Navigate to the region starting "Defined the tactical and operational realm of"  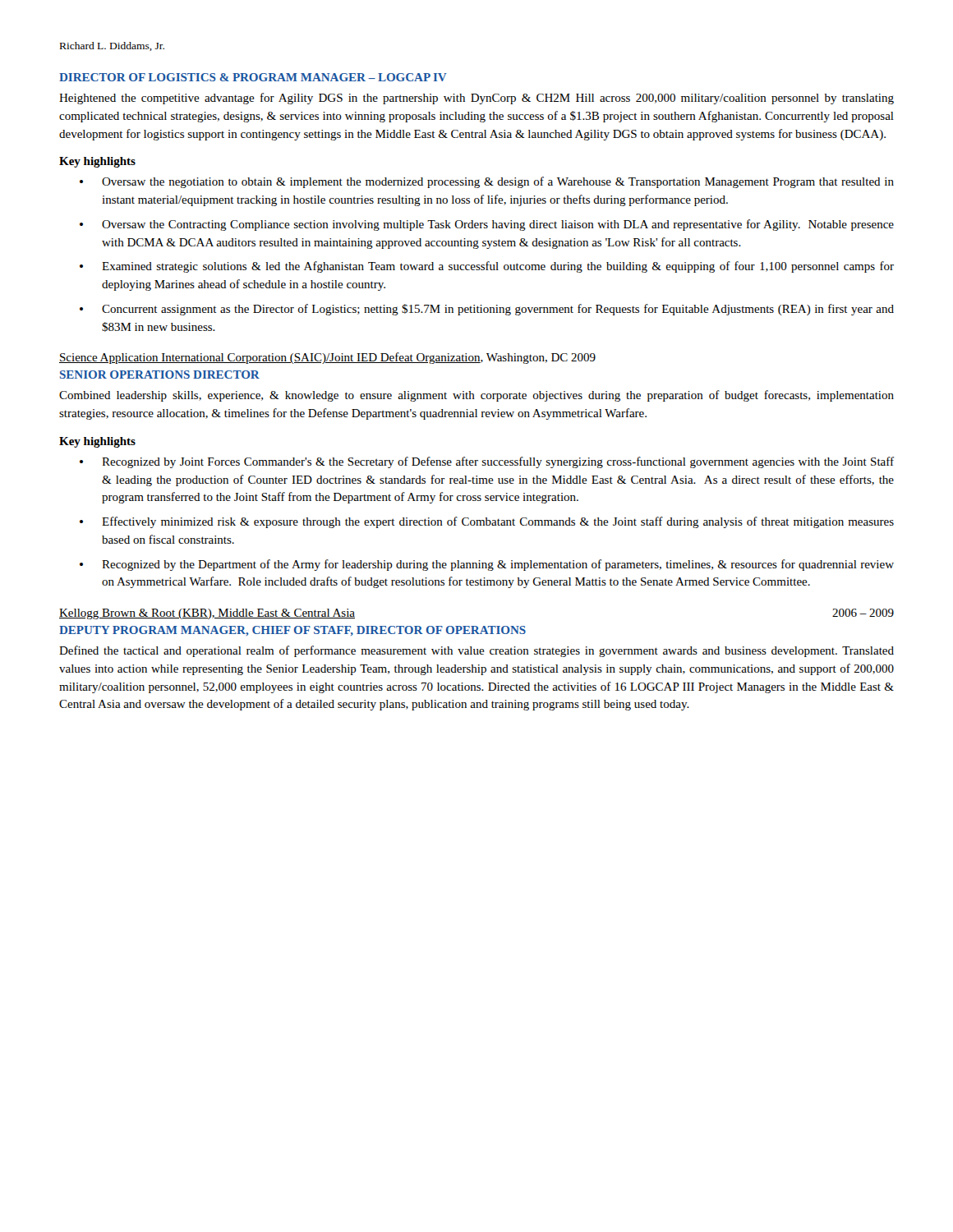(x=476, y=677)
